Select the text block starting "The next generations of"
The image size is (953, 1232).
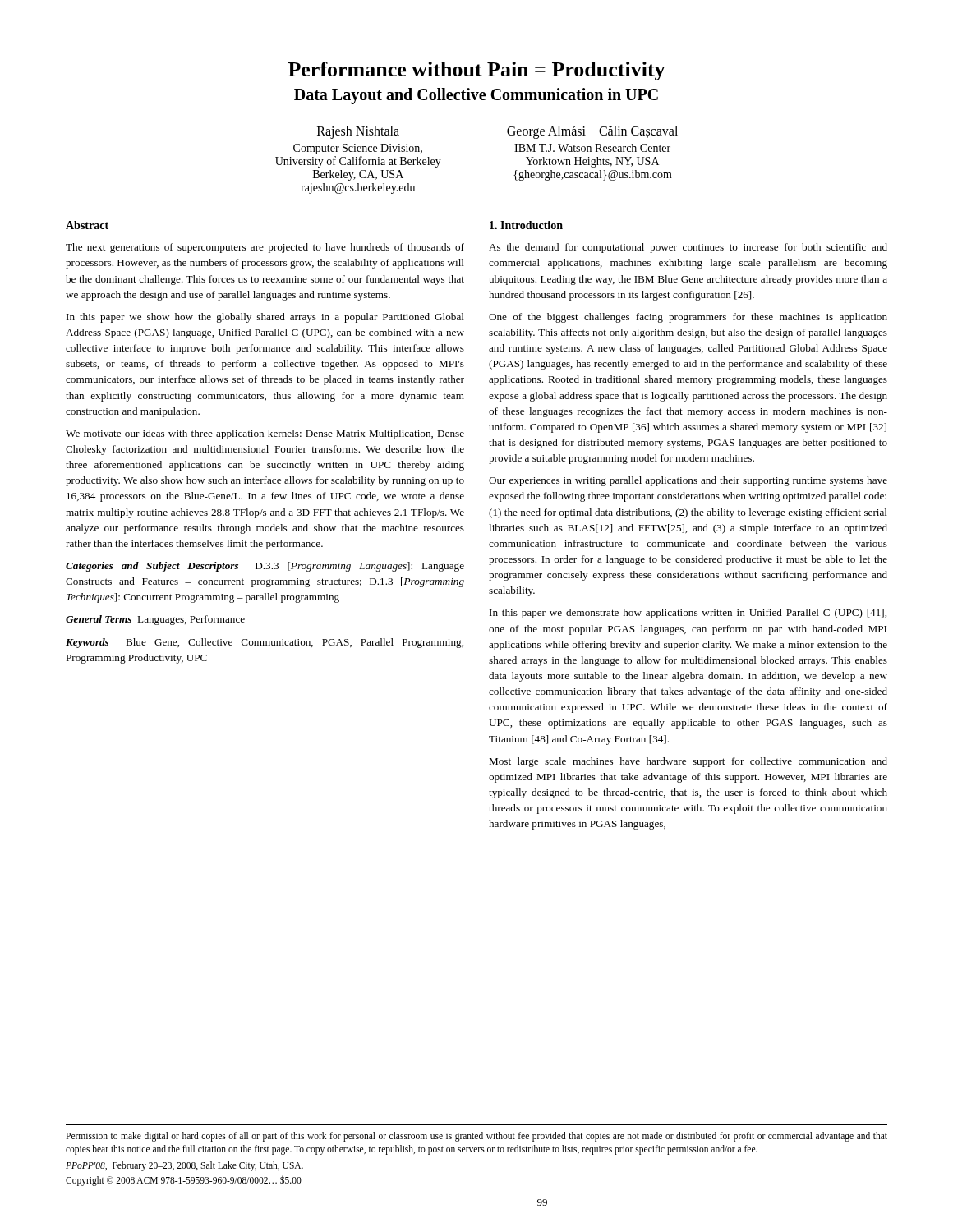[265, 395]
